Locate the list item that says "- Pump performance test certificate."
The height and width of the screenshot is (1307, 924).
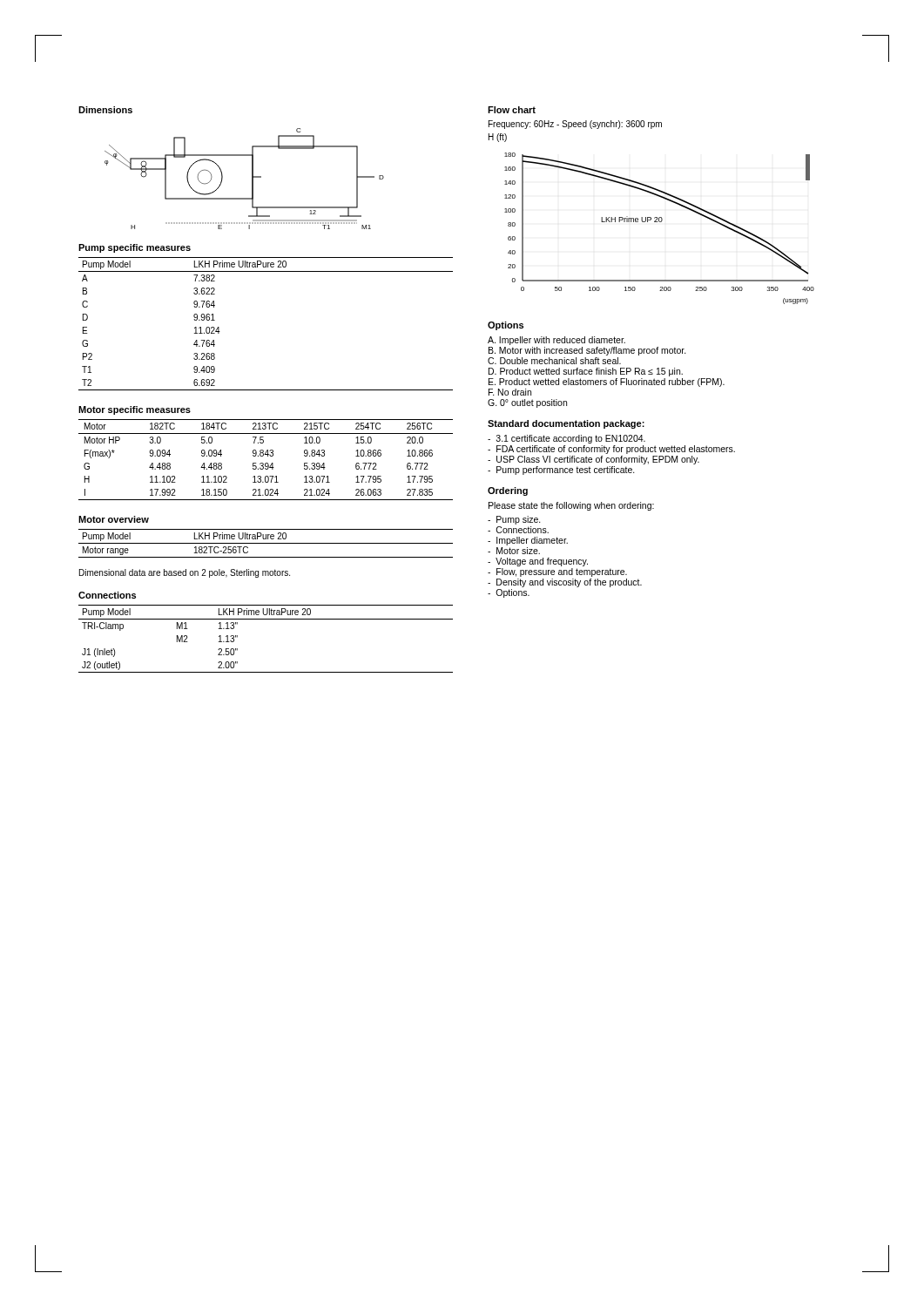coord(561,470)
